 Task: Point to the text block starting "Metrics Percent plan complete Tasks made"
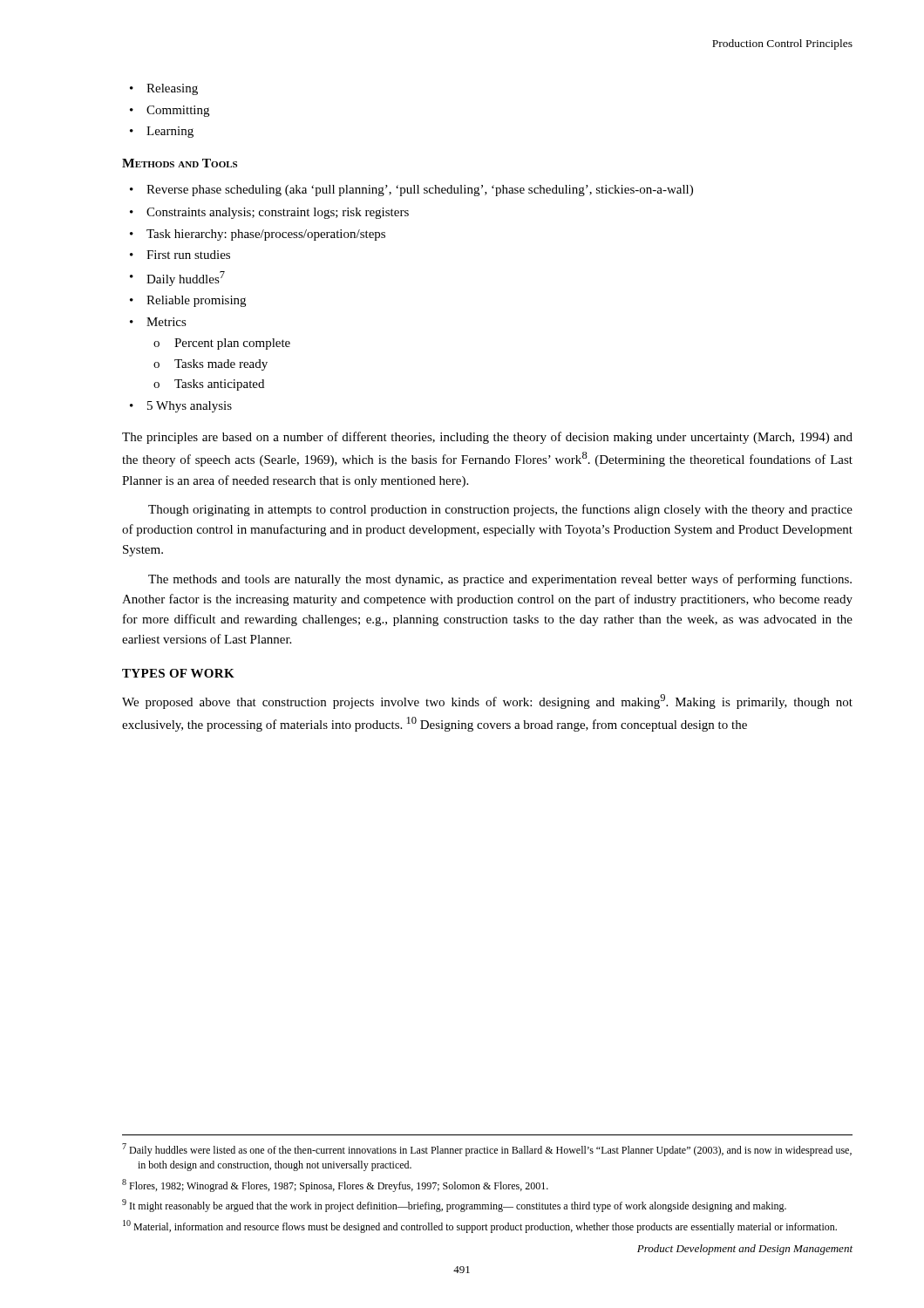166,322
